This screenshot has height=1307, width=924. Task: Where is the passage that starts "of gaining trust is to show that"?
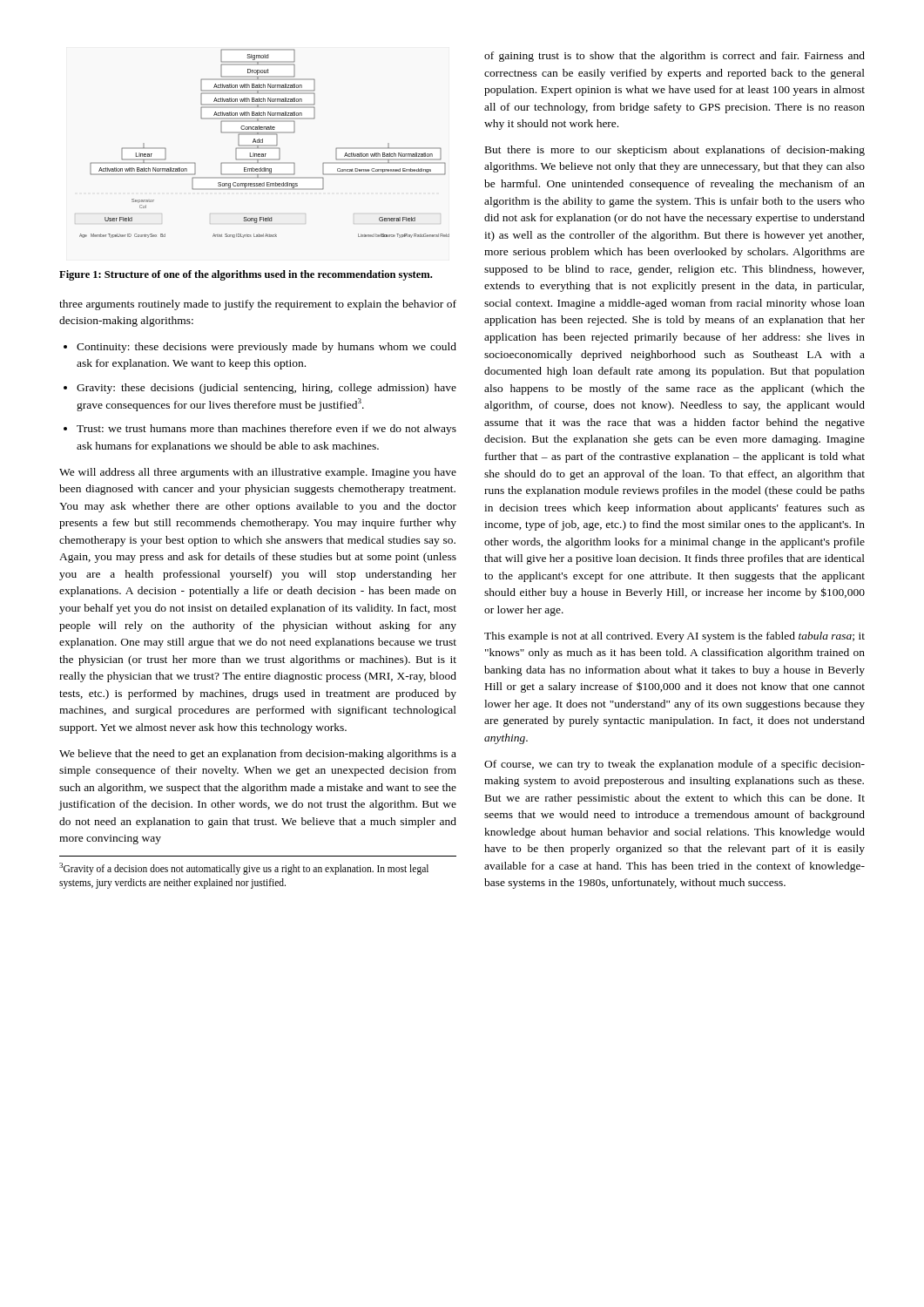(x=674, y=469)
